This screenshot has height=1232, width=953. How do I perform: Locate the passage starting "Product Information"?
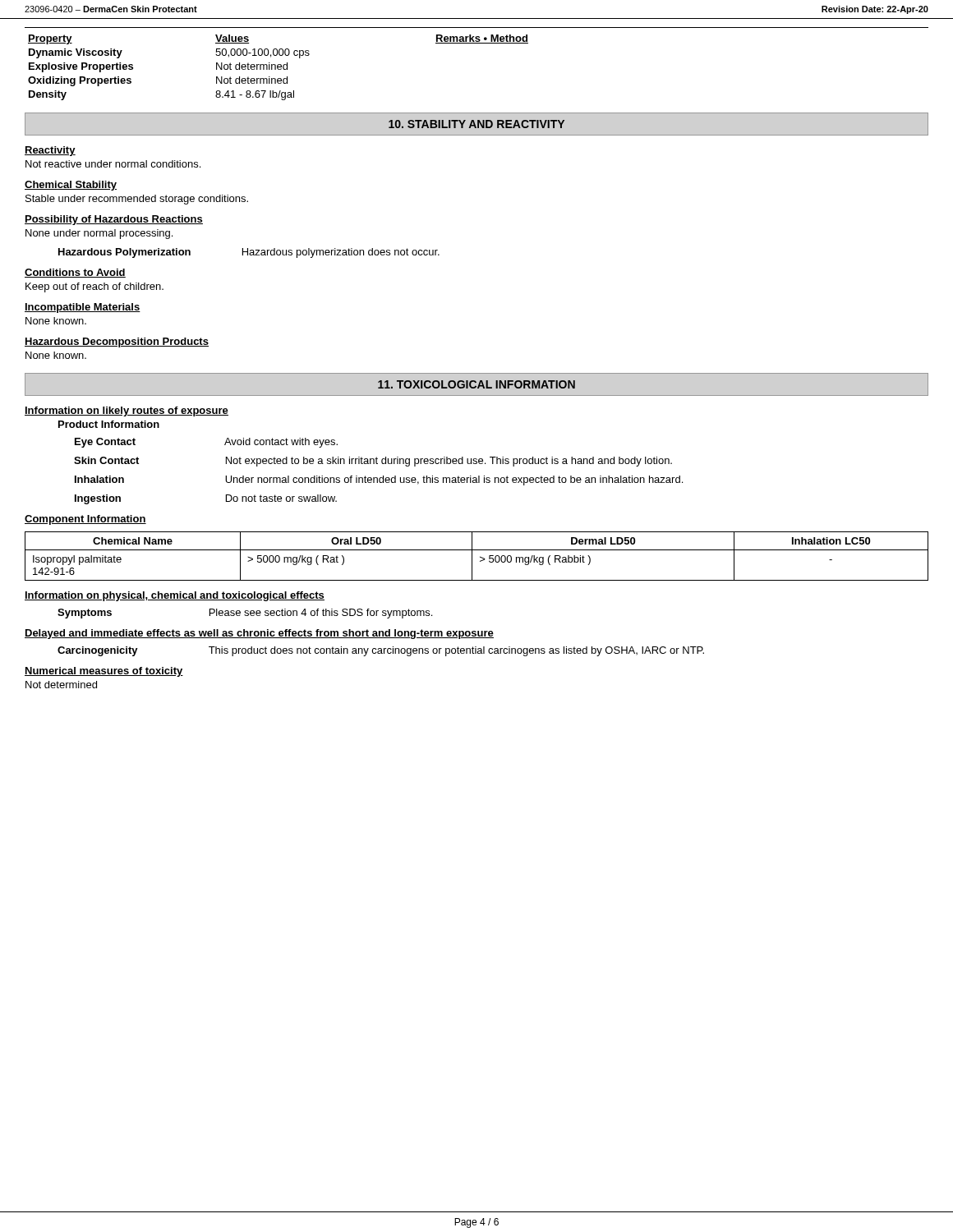[x=108, y=424]
